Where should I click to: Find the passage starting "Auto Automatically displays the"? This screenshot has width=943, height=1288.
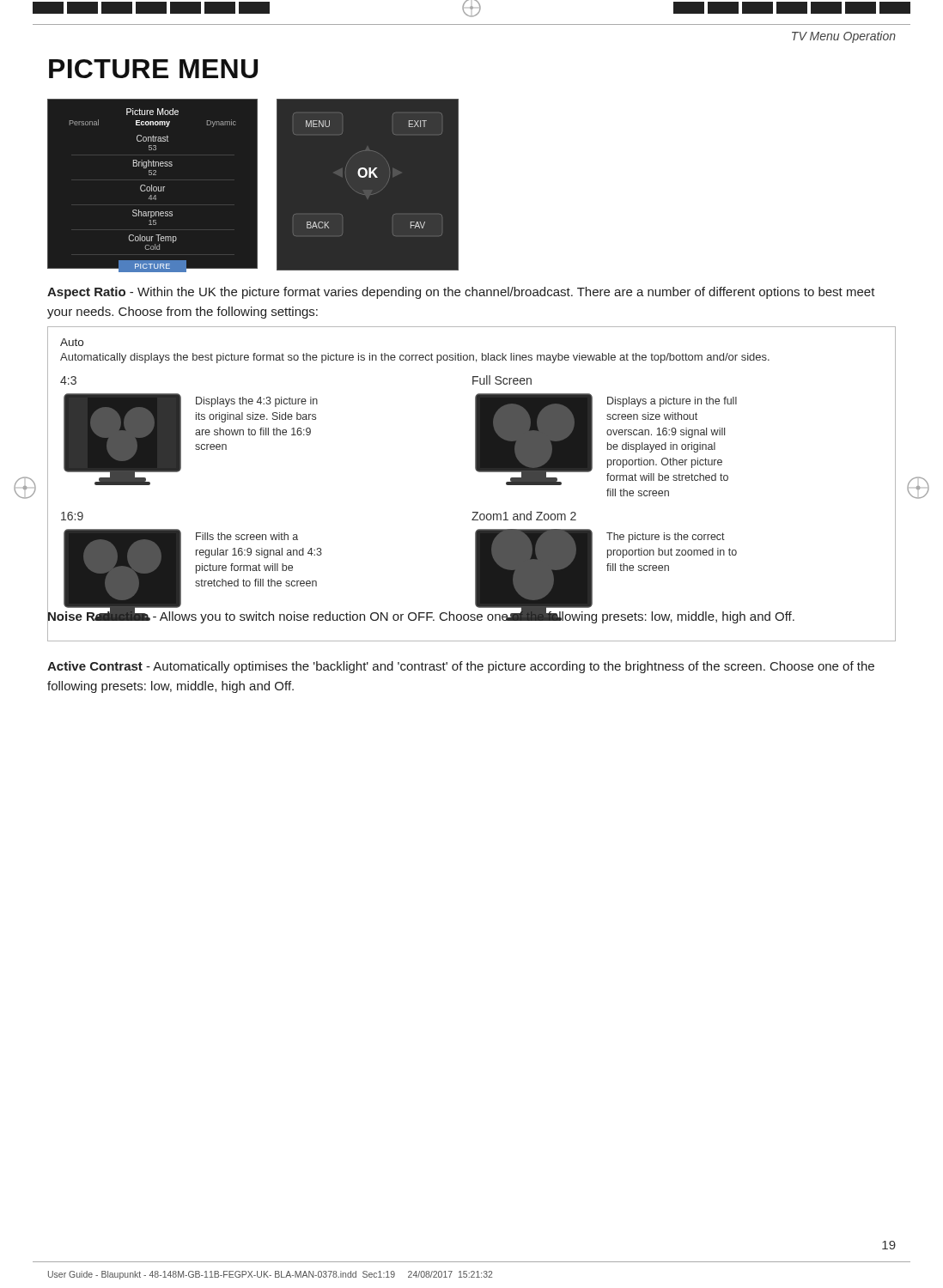click(472, 481)
